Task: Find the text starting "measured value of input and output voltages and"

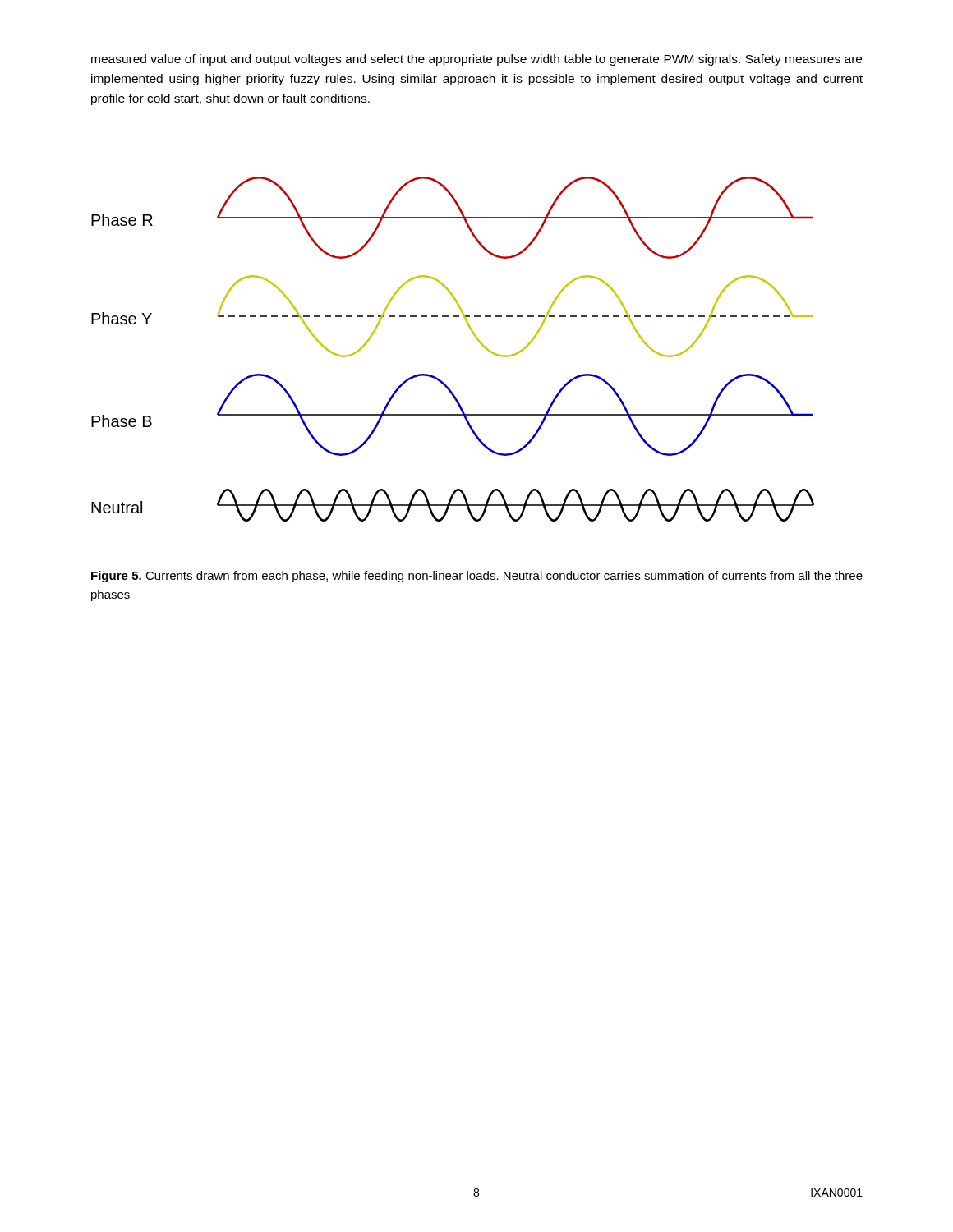Action: coord(476,78)
